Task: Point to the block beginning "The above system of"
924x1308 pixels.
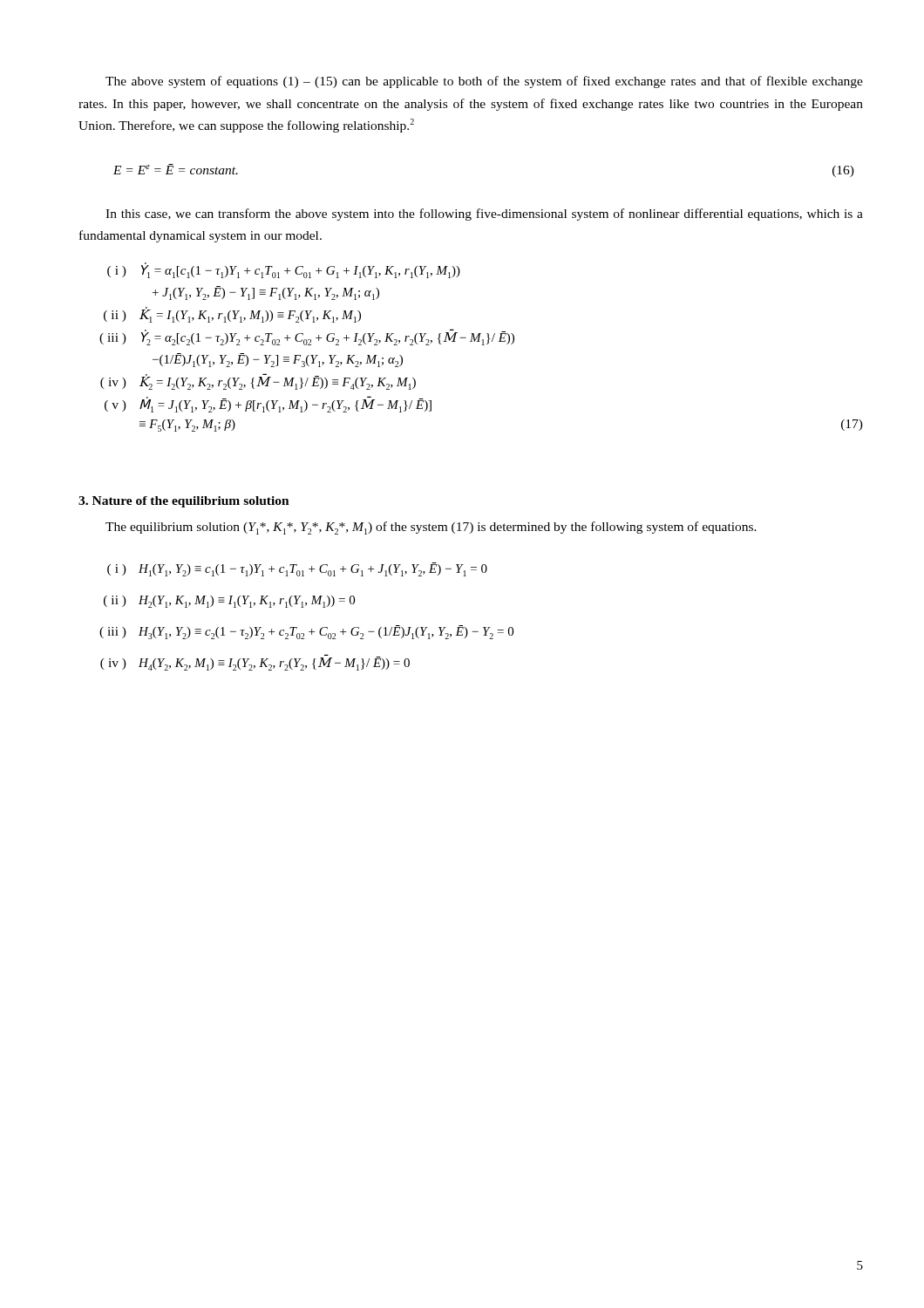Action: 471,103
